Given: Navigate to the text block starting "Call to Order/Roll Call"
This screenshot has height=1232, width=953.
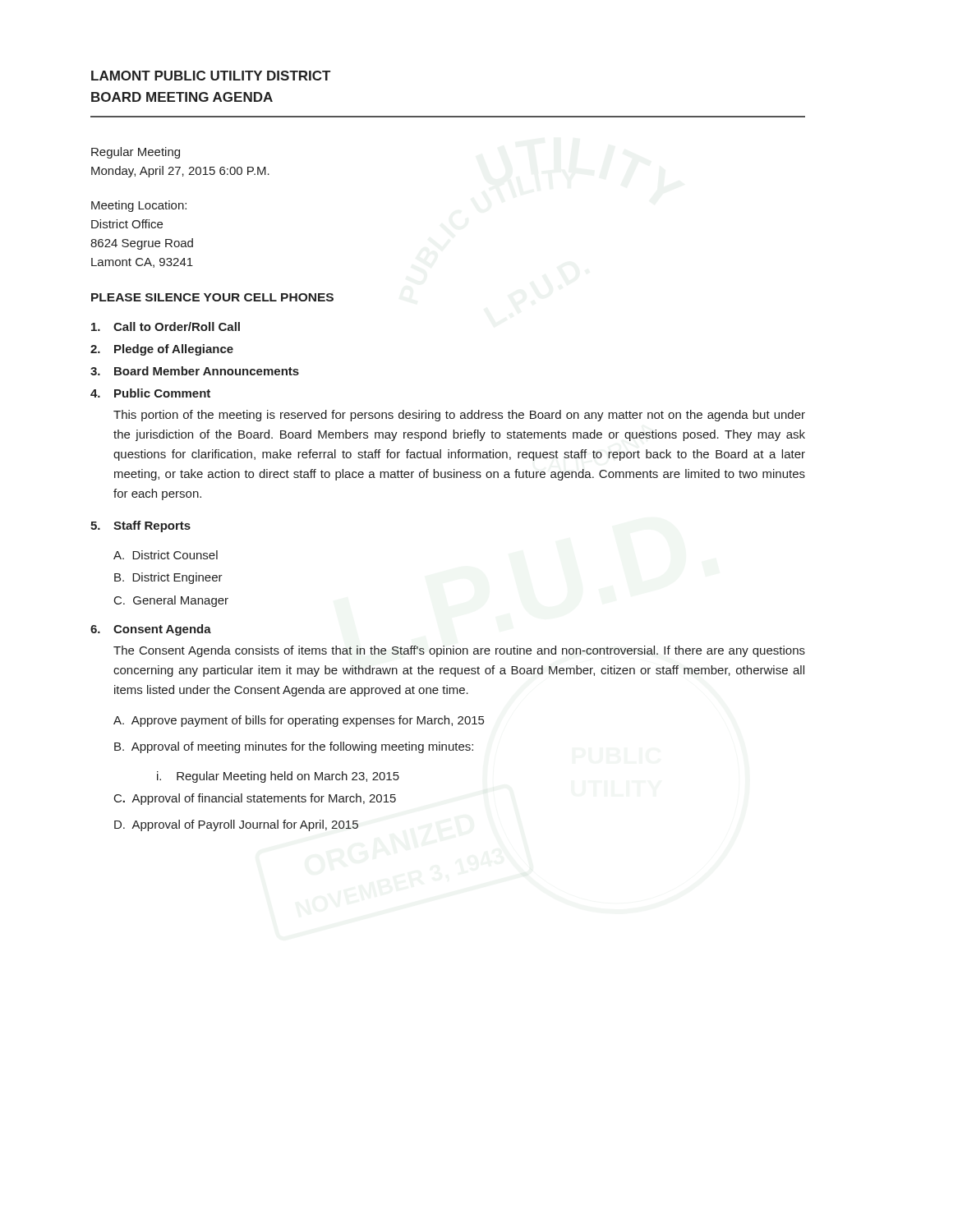Looking at the screenshot, I should tap(166, 326).
